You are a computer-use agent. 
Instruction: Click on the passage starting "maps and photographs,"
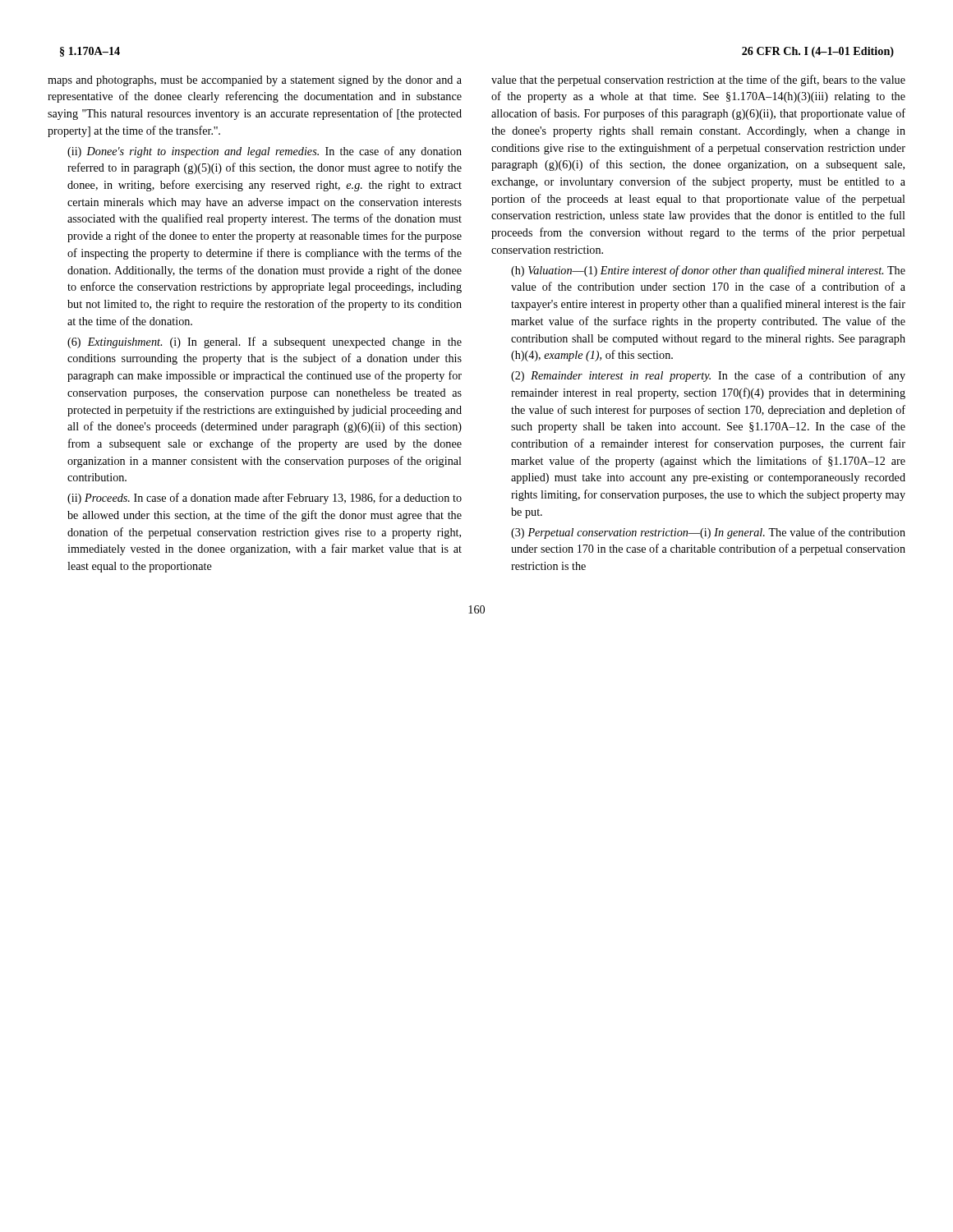tap(255, 105)
